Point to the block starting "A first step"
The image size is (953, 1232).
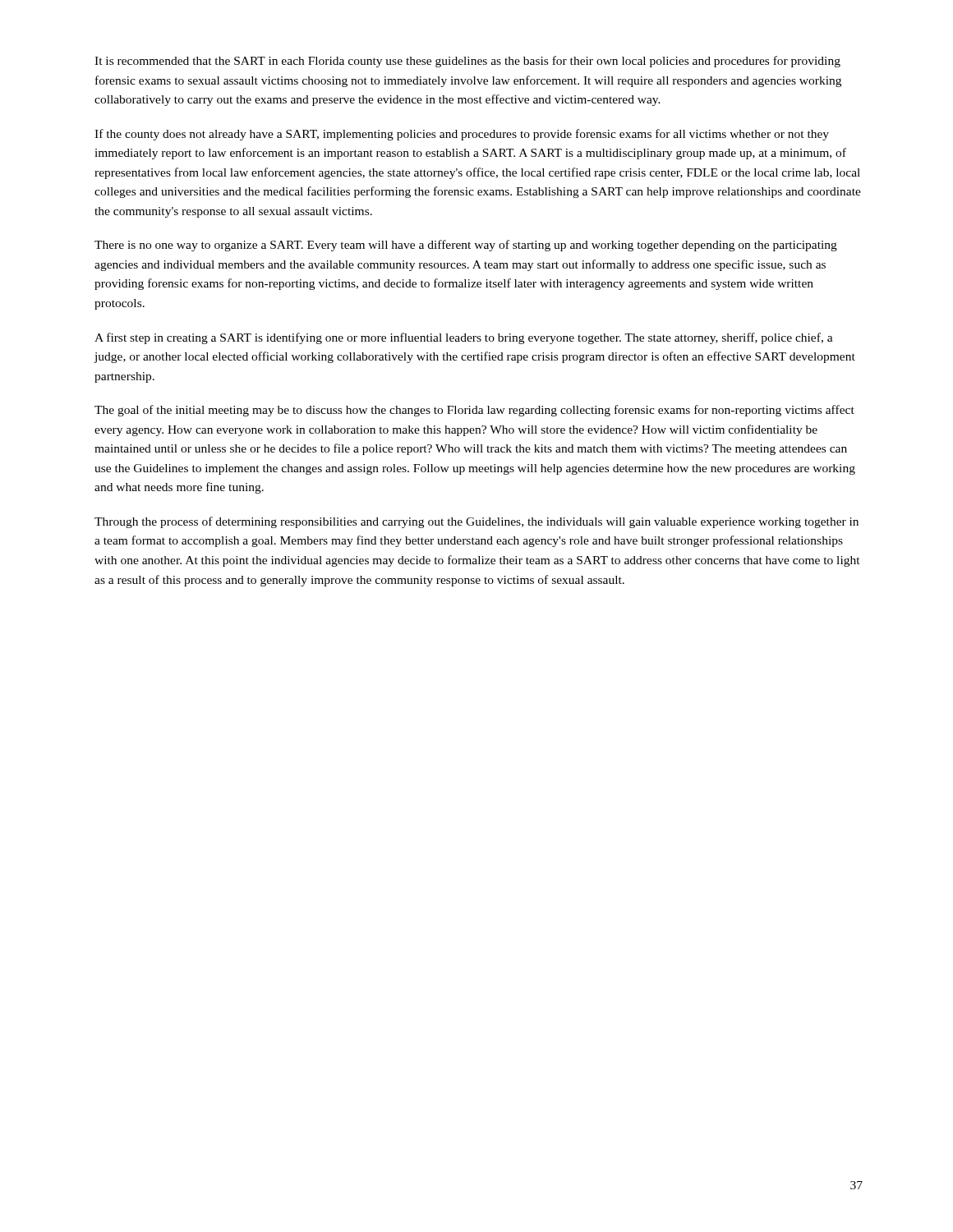click(x=475, y=356)
